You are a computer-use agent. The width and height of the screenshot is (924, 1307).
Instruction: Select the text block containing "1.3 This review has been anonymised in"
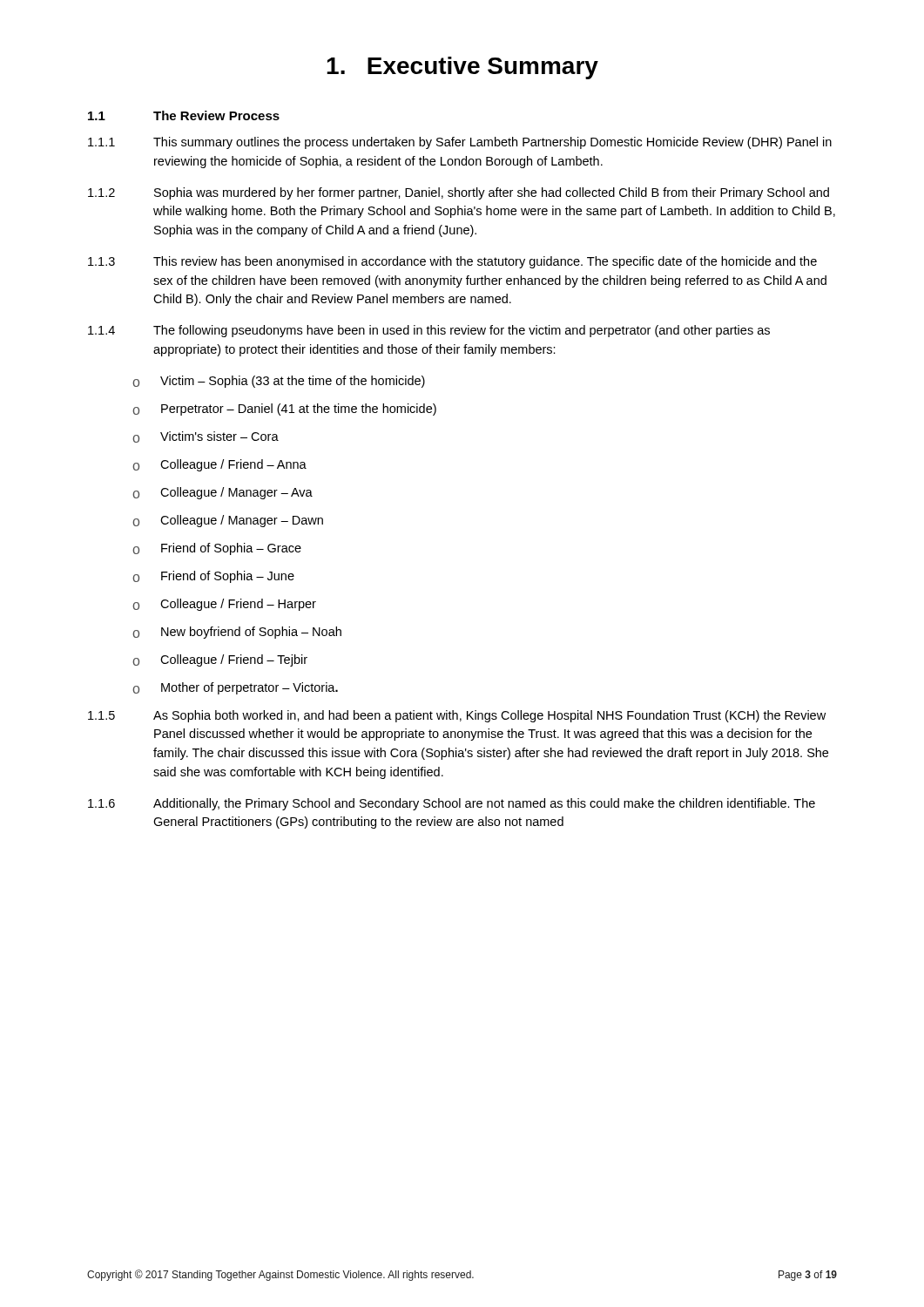click(x=462, y=281)
